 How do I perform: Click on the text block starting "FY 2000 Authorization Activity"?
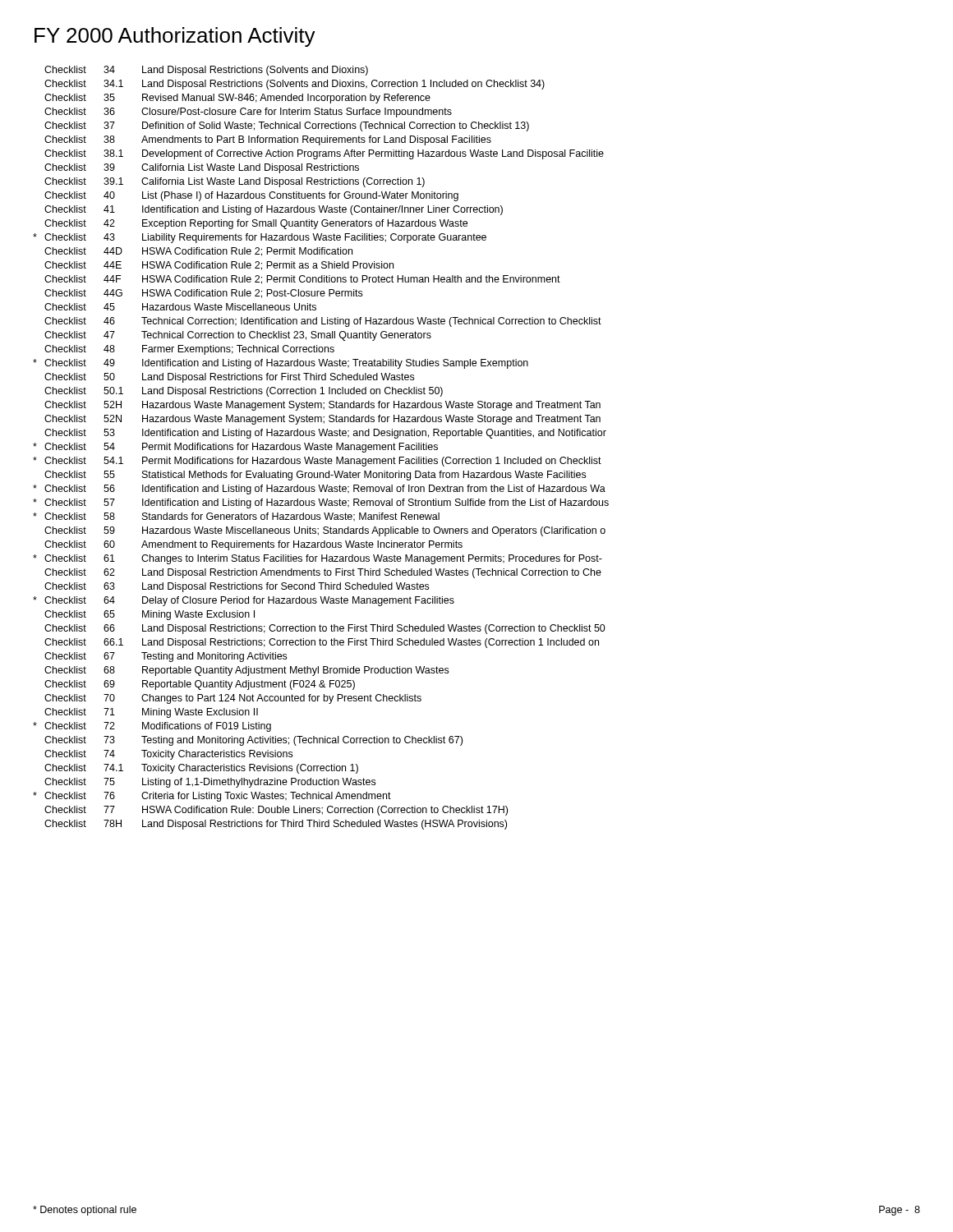pyautogui.click(x=174, y=35)
